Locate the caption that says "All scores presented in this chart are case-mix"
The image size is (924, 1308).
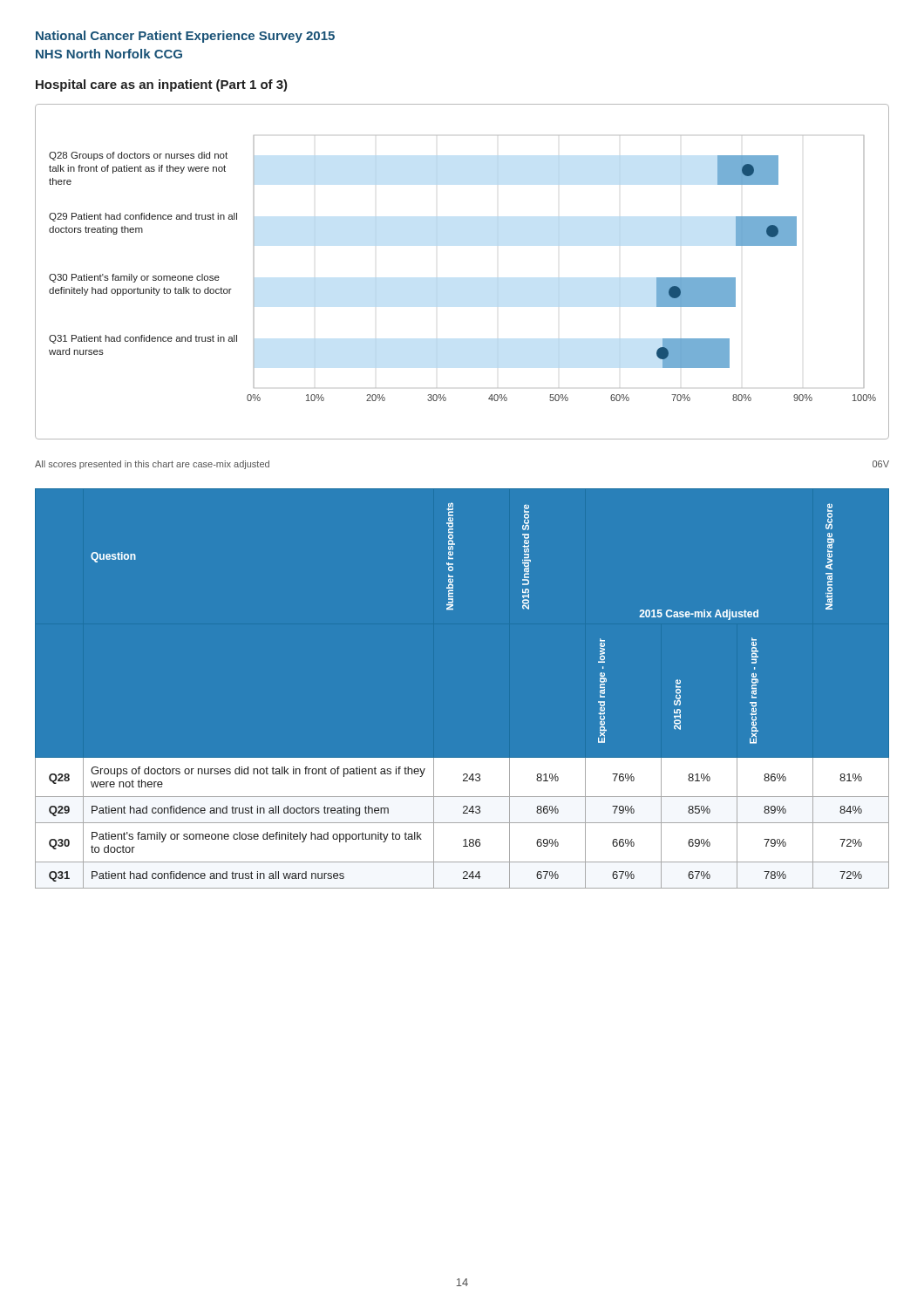pos(156,463)
